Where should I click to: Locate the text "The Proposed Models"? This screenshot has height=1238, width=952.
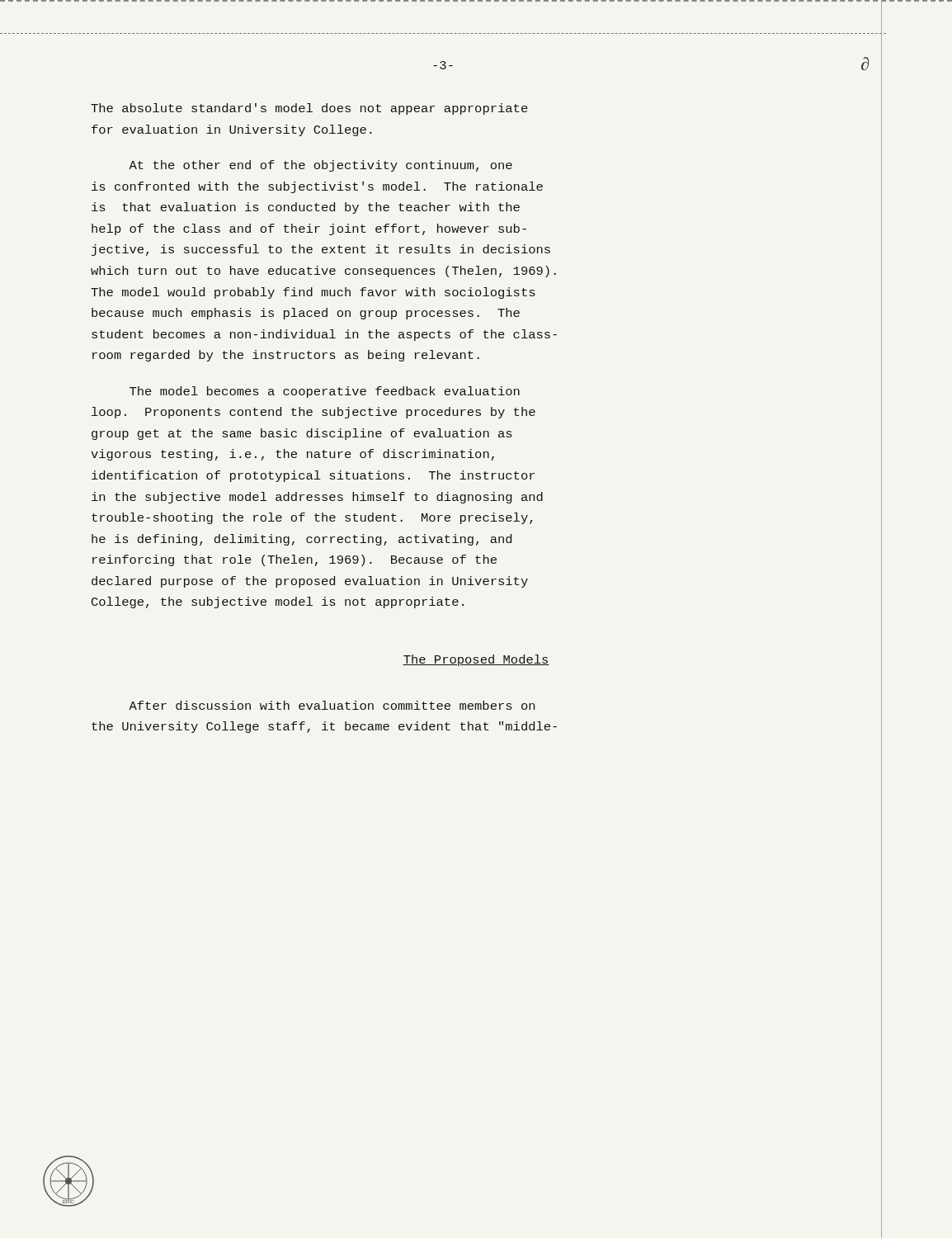tap(476, 660)
